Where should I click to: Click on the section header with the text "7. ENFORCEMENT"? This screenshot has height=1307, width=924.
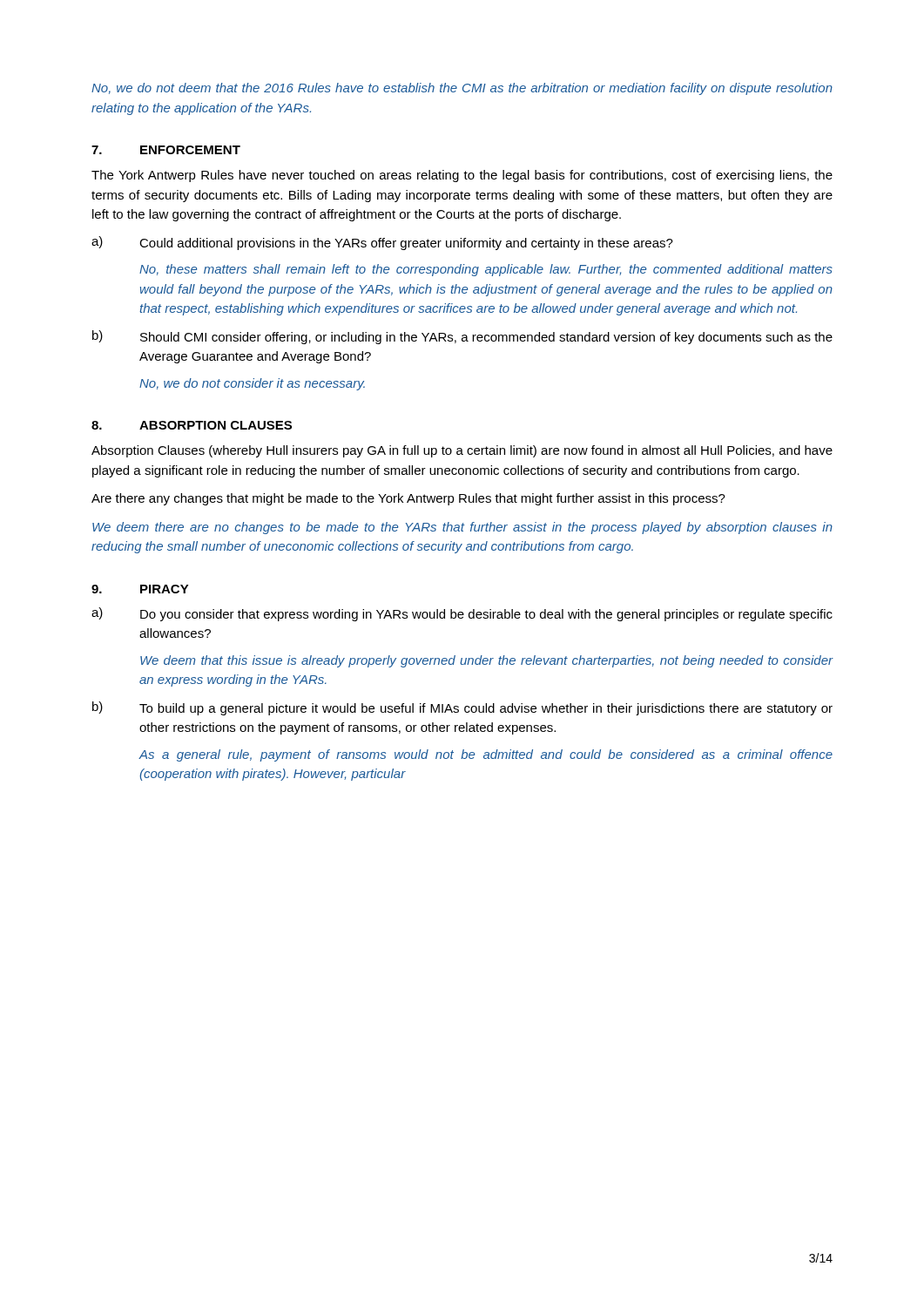[166, 149]
